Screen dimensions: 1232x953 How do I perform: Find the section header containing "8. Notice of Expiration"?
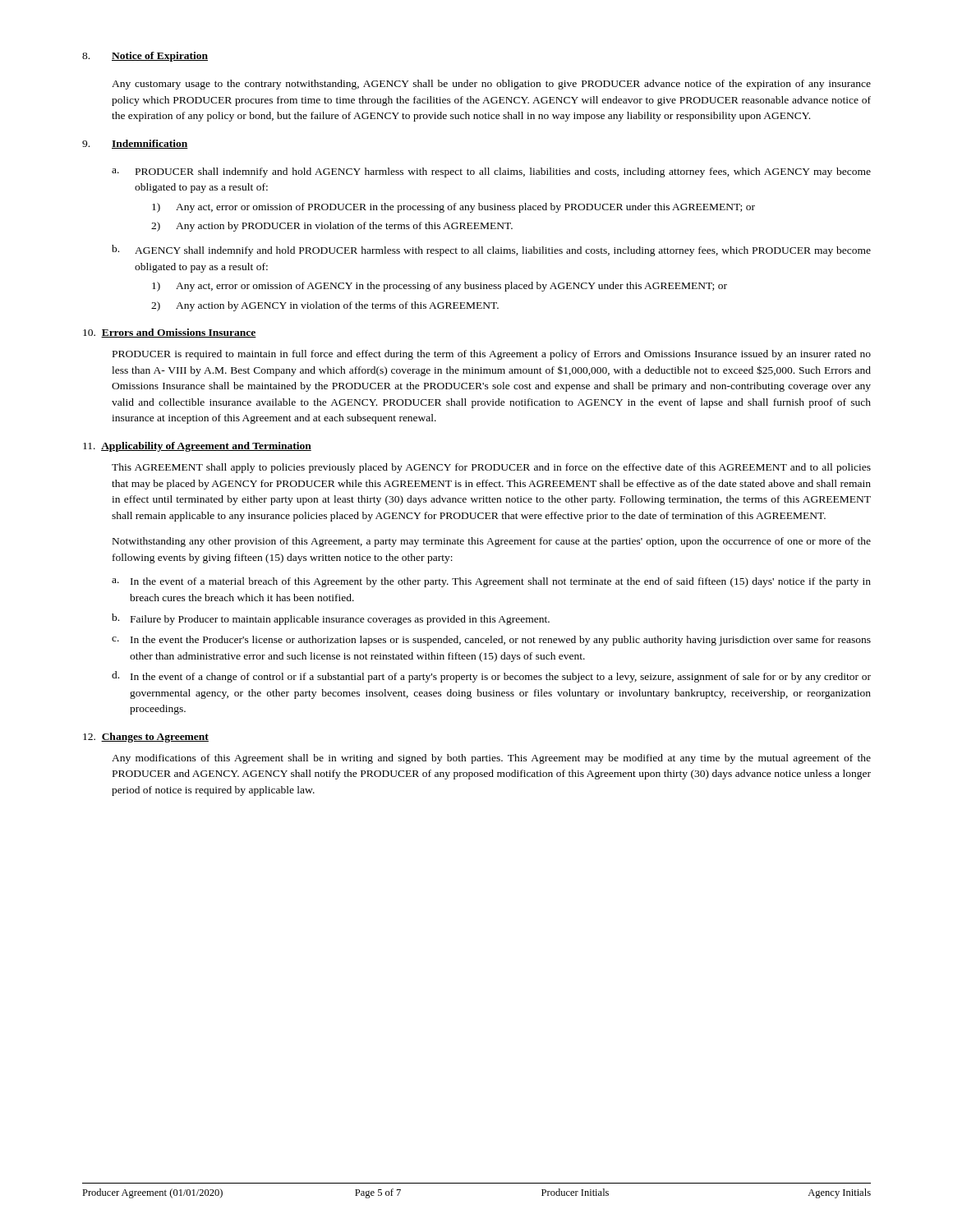click(145, 57)
